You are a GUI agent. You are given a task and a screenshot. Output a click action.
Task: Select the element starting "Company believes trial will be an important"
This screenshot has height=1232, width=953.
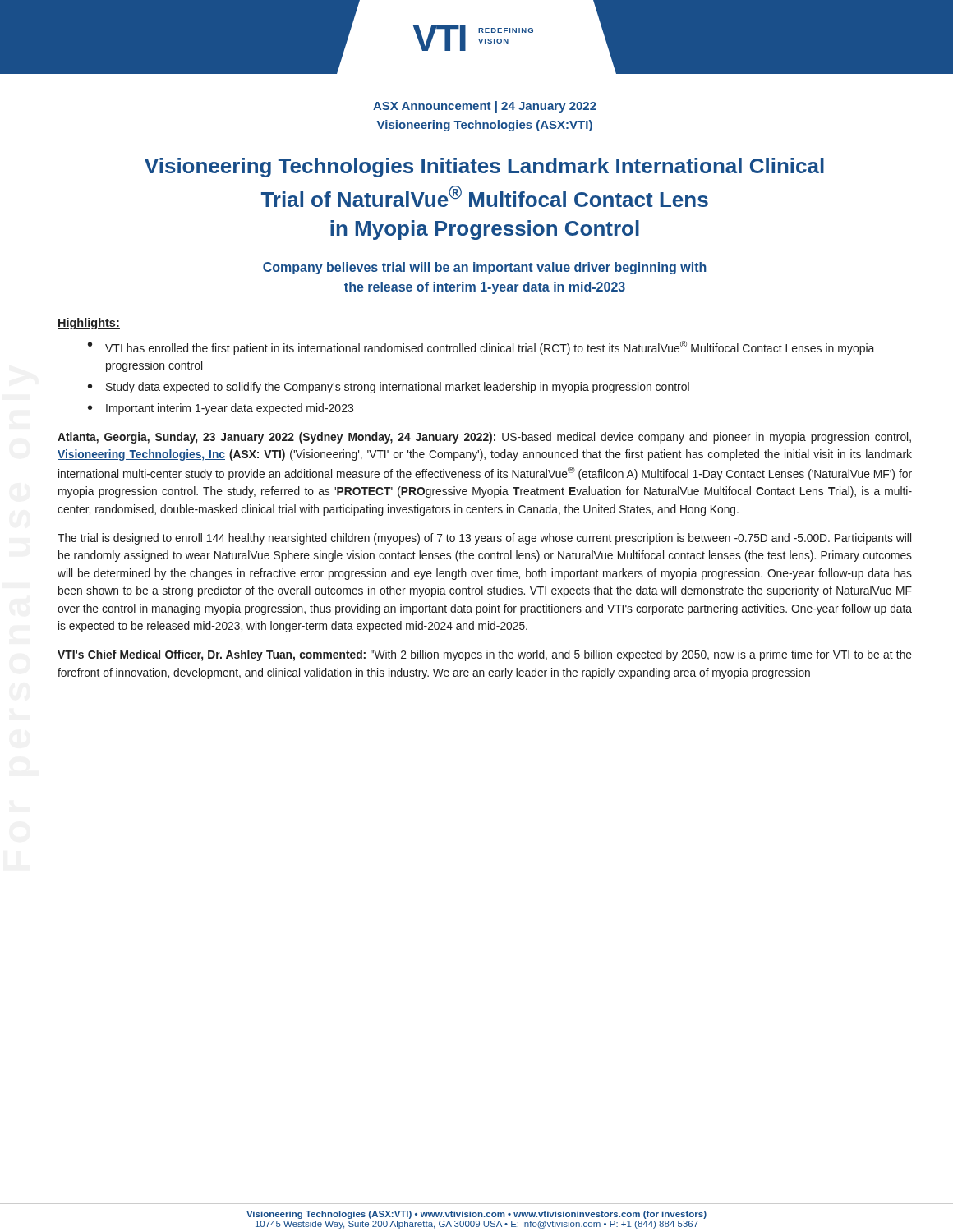[x=485, y=278]
